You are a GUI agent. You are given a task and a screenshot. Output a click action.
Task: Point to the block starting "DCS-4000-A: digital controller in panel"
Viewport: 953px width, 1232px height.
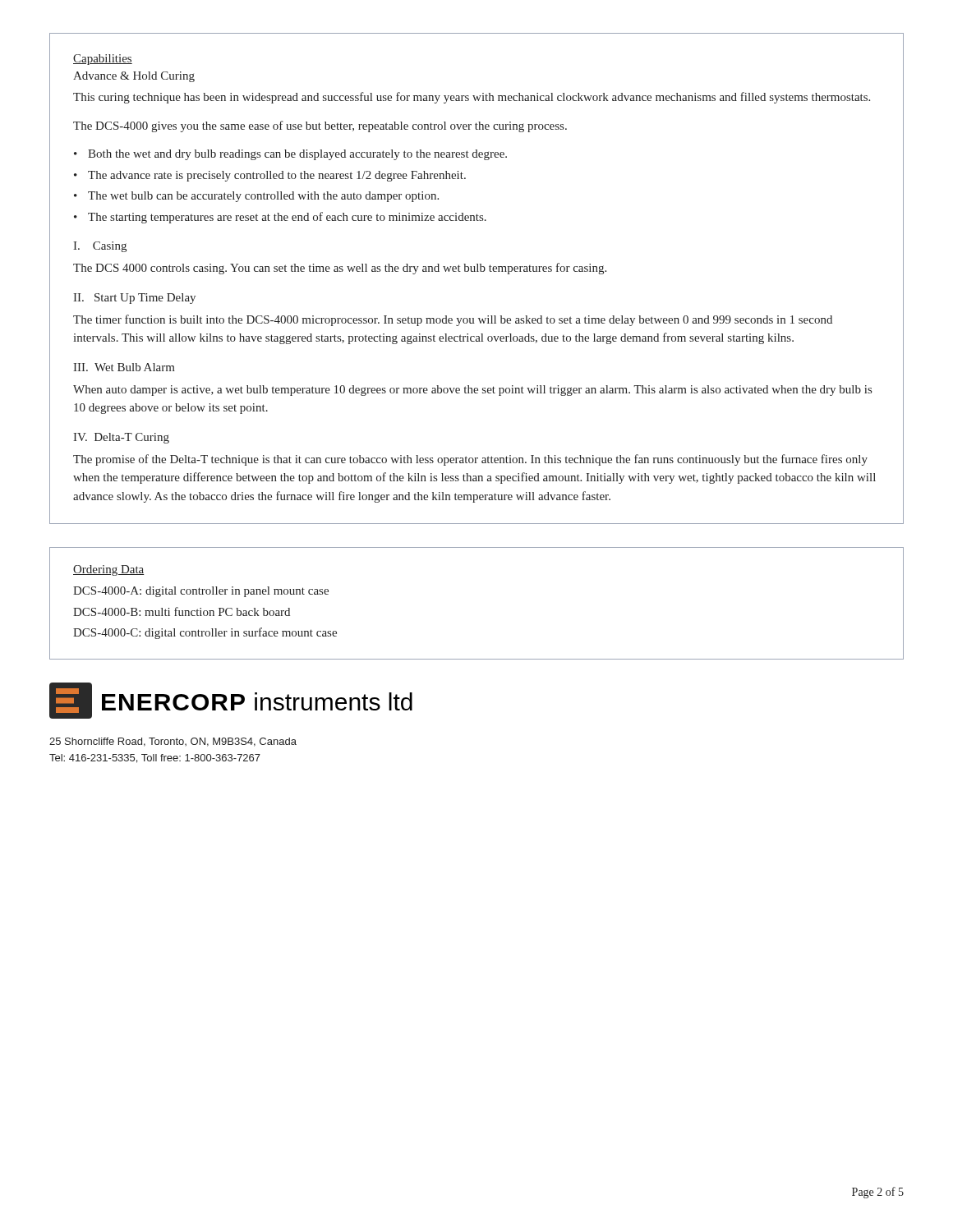click(201, 592)
